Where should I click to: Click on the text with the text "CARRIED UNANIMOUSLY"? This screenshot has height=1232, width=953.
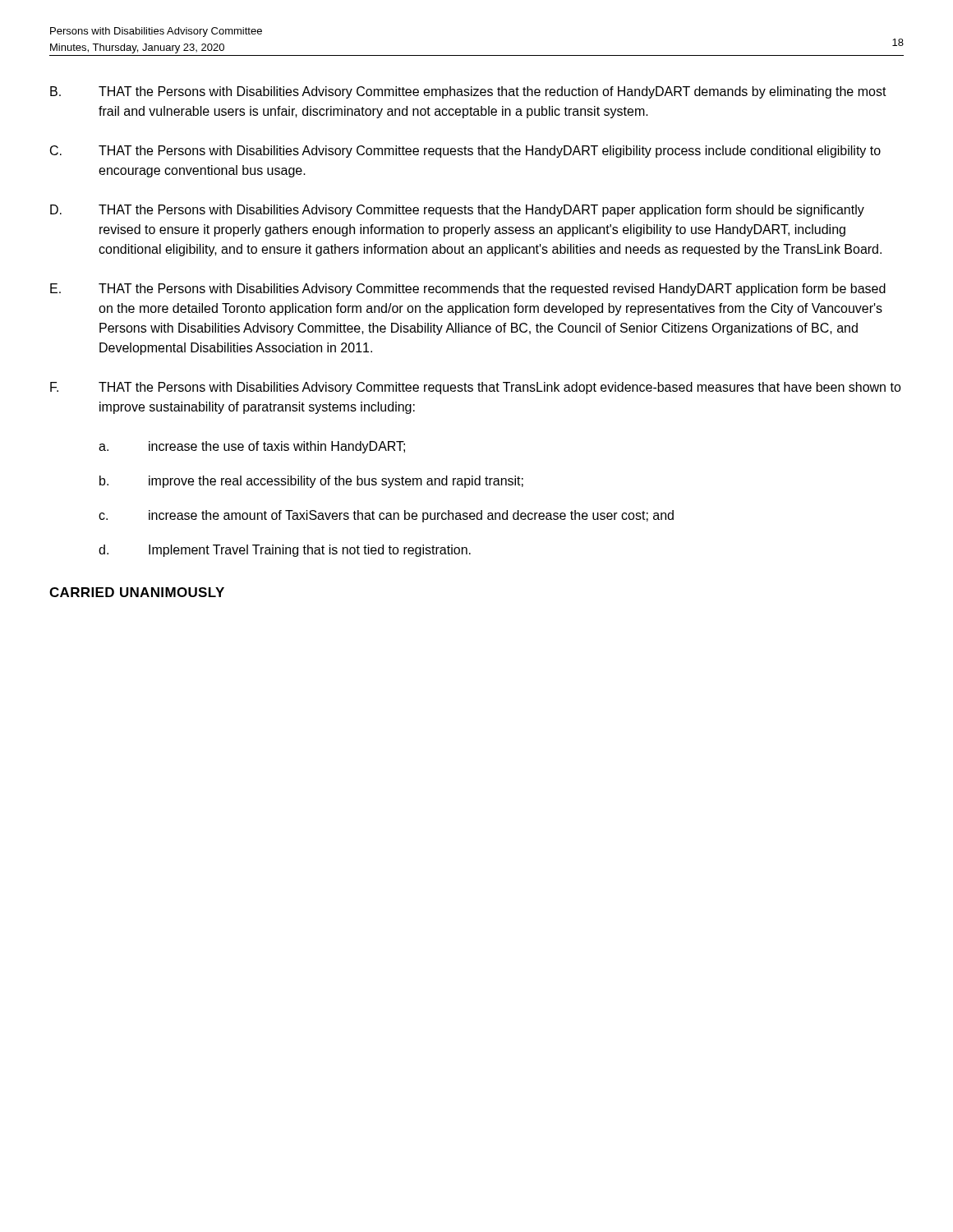pos(137,593)
